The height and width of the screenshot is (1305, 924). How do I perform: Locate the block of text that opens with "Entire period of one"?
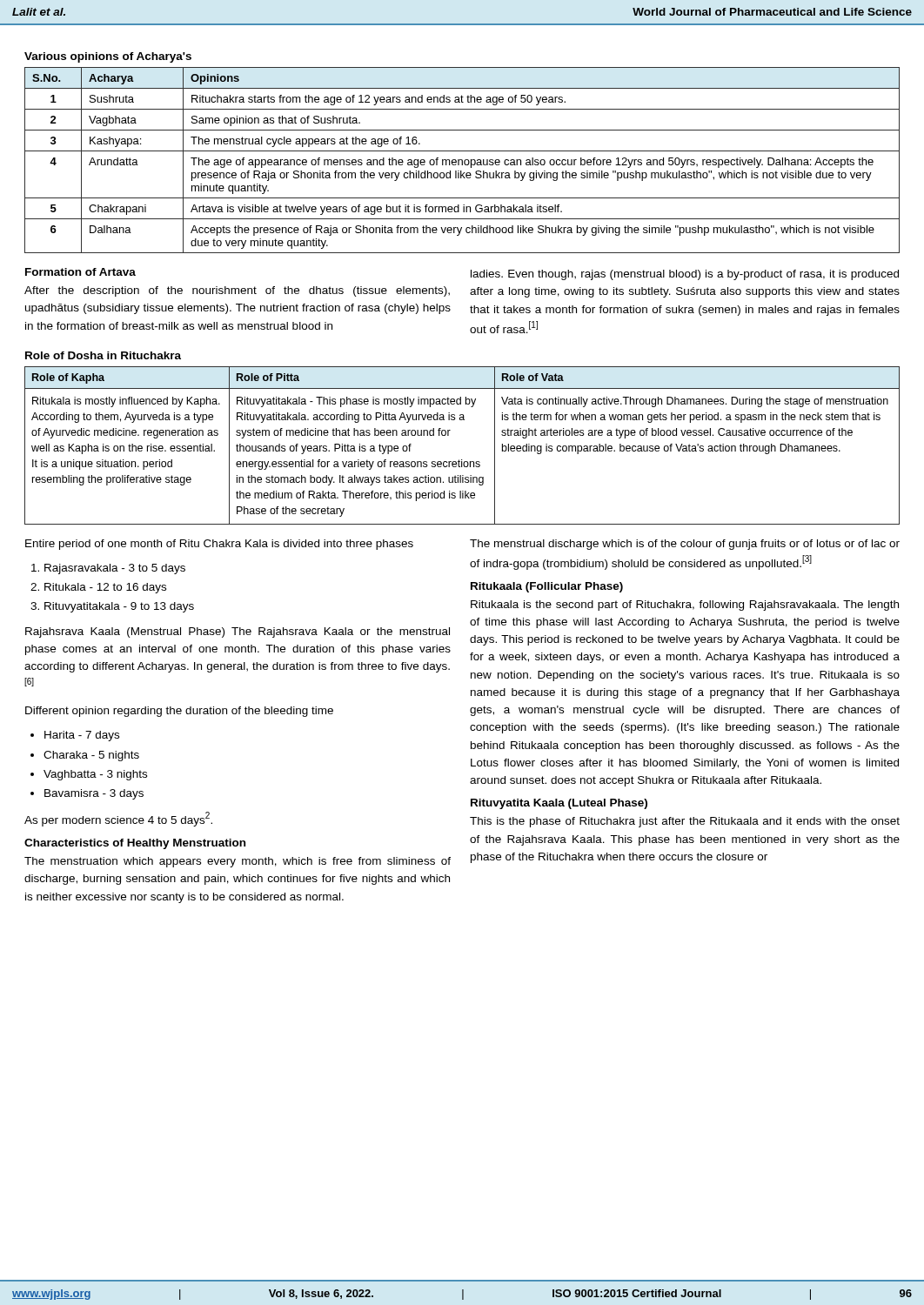[238, 543]
